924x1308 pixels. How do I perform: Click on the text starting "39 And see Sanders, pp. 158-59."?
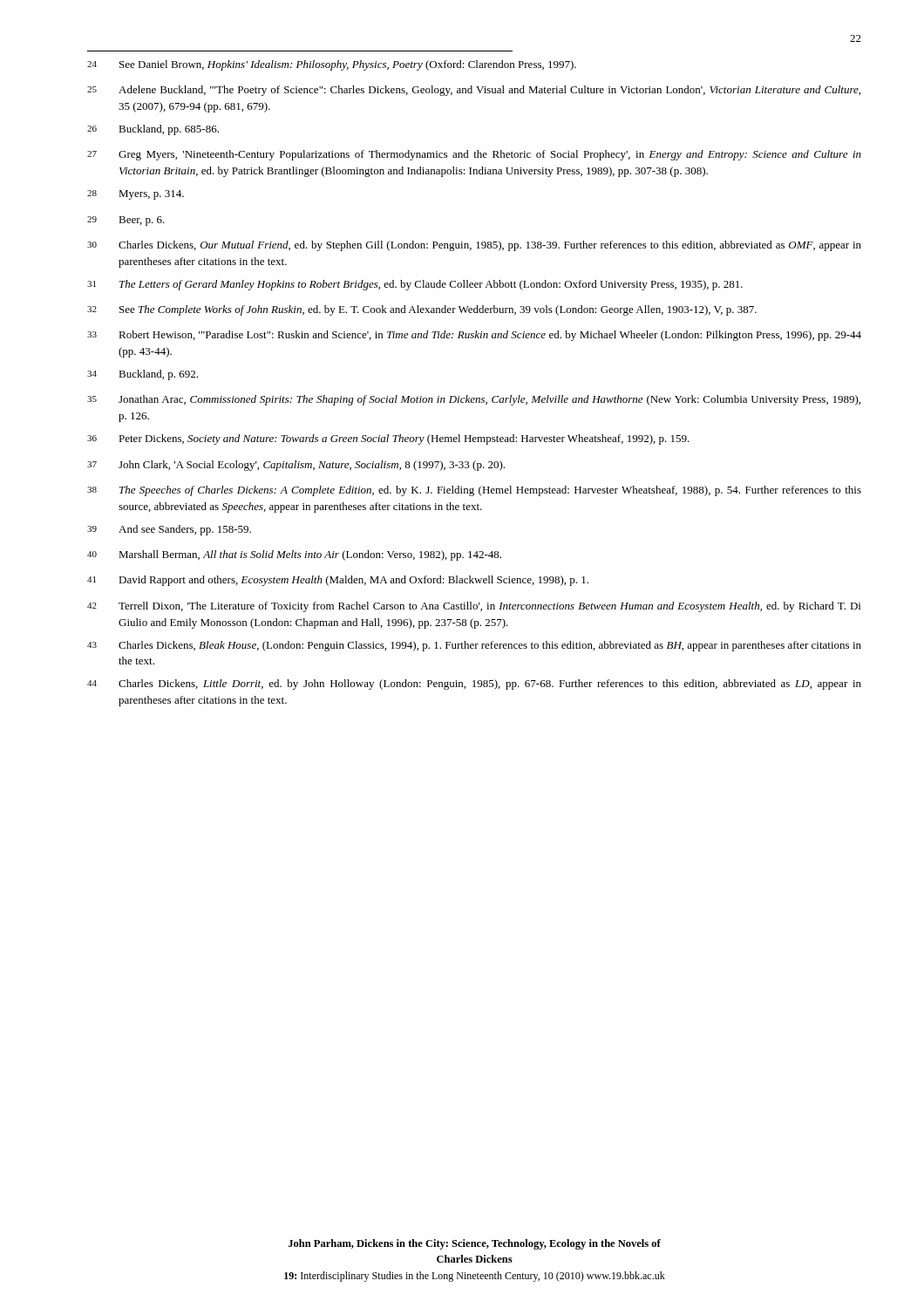[x=169, y=530]
